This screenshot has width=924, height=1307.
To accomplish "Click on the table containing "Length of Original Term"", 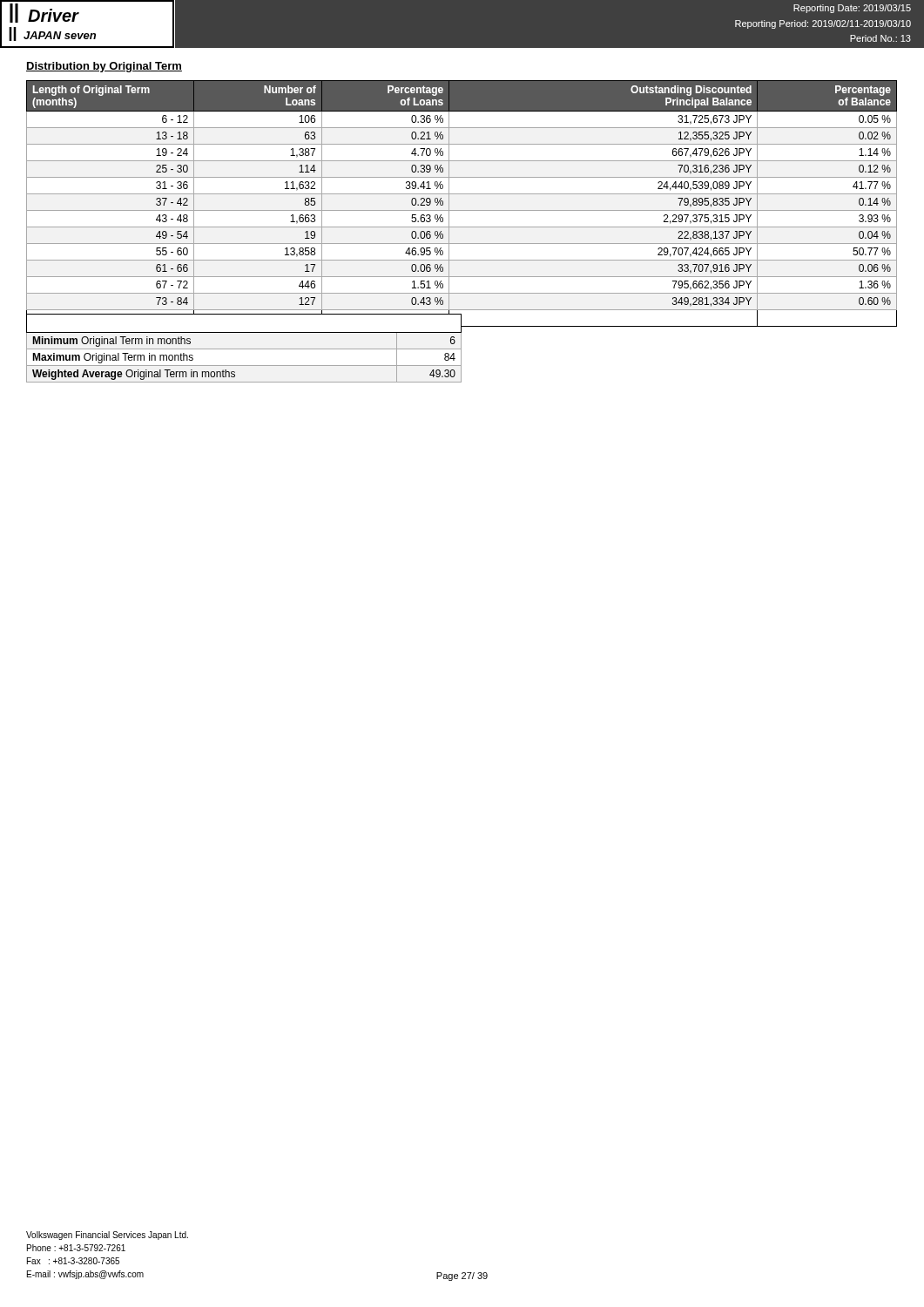I will tap(462, 203).
